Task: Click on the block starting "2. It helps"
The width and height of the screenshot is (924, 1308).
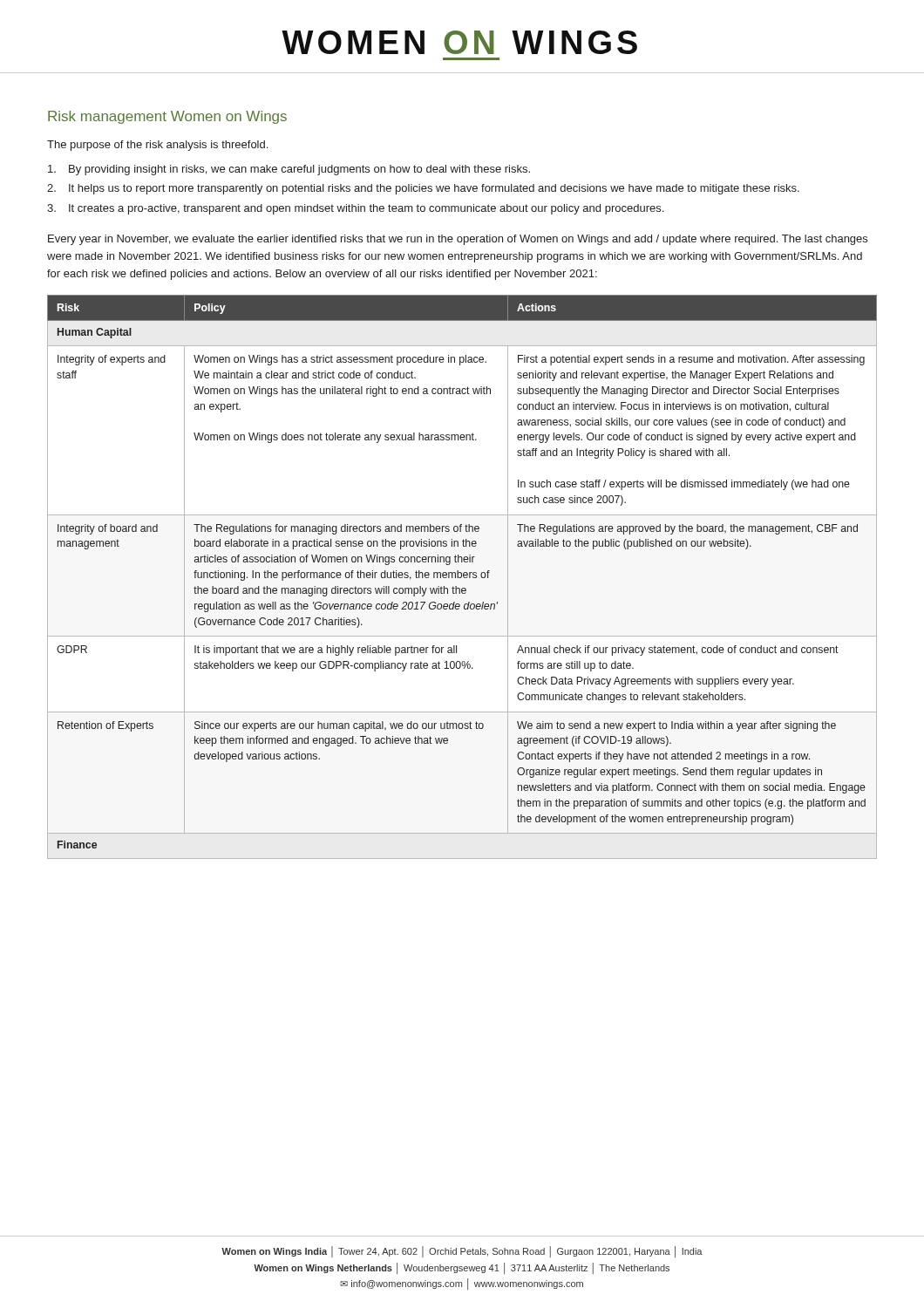Action: pos(423,188)
